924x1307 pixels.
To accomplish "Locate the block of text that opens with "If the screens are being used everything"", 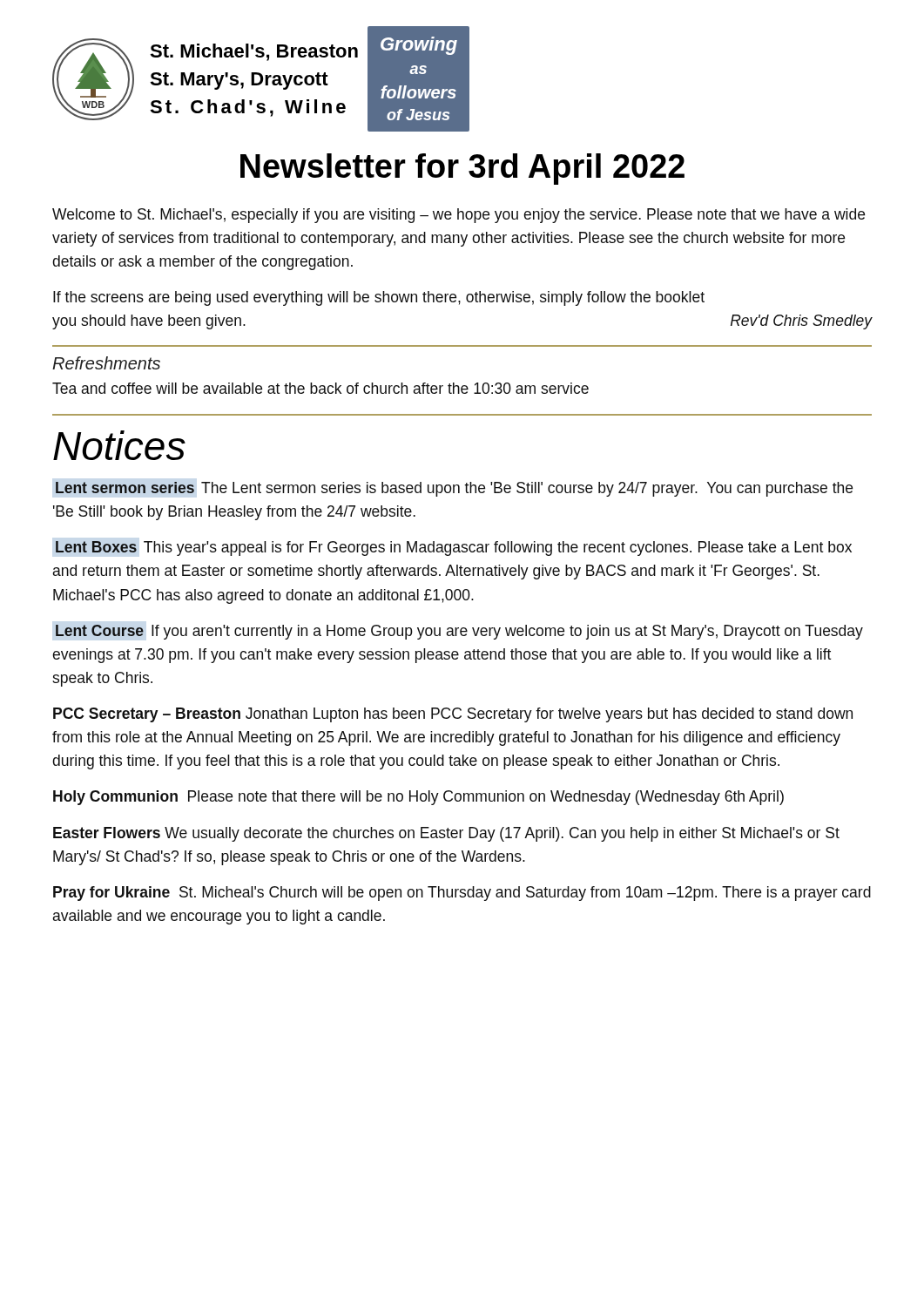I will tap(462, 310).
